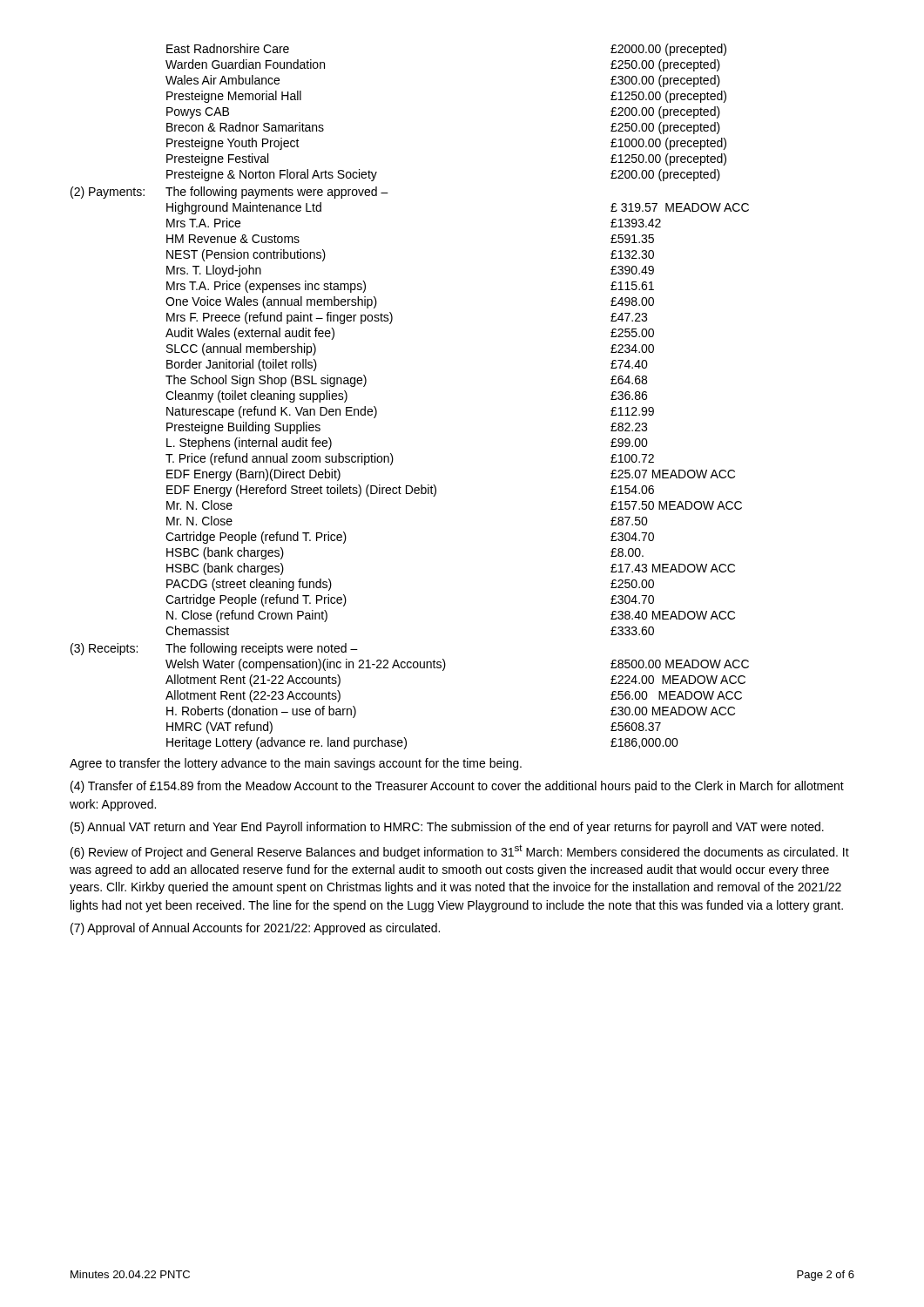Locate the text block starting "(7) Approval of Annual Accounts for 2021/22: Approved"
This screenshot has width=924, height=1307.
click(255, 928)
